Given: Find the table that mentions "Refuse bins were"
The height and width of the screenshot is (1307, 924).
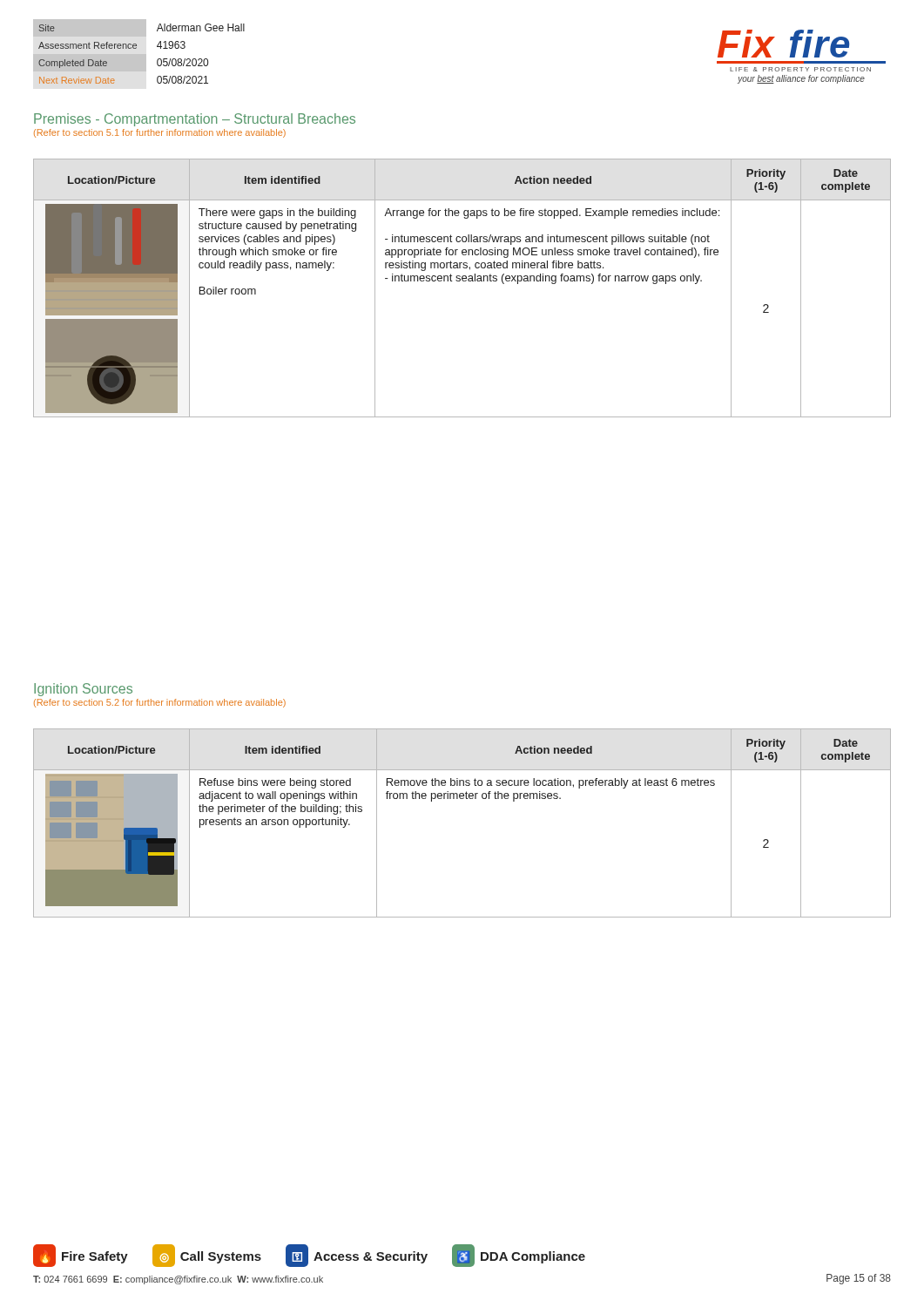Looking at the screenshot, I should (x=462, y=823).
